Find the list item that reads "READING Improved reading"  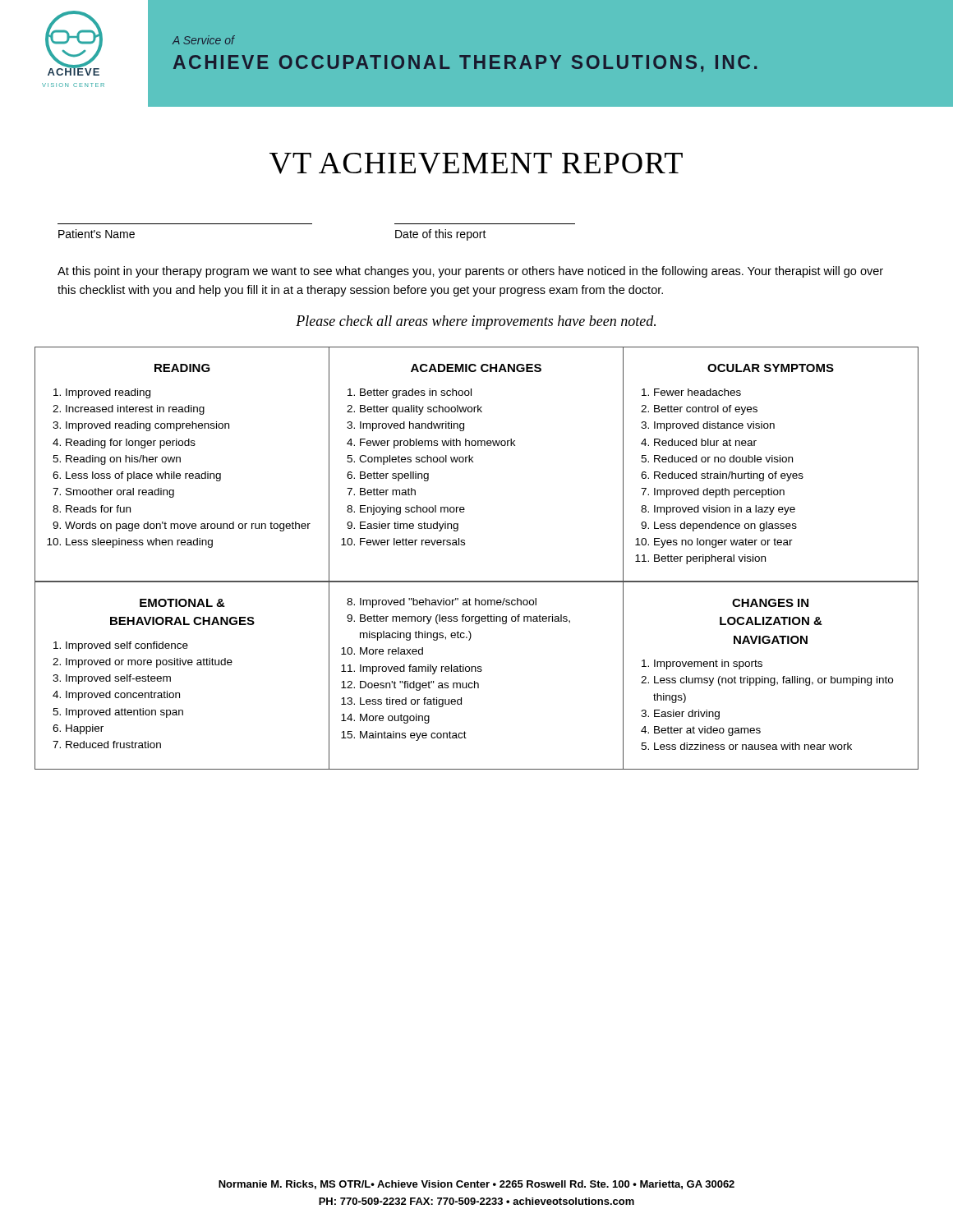pyautogui.click(x=182, y=455)
